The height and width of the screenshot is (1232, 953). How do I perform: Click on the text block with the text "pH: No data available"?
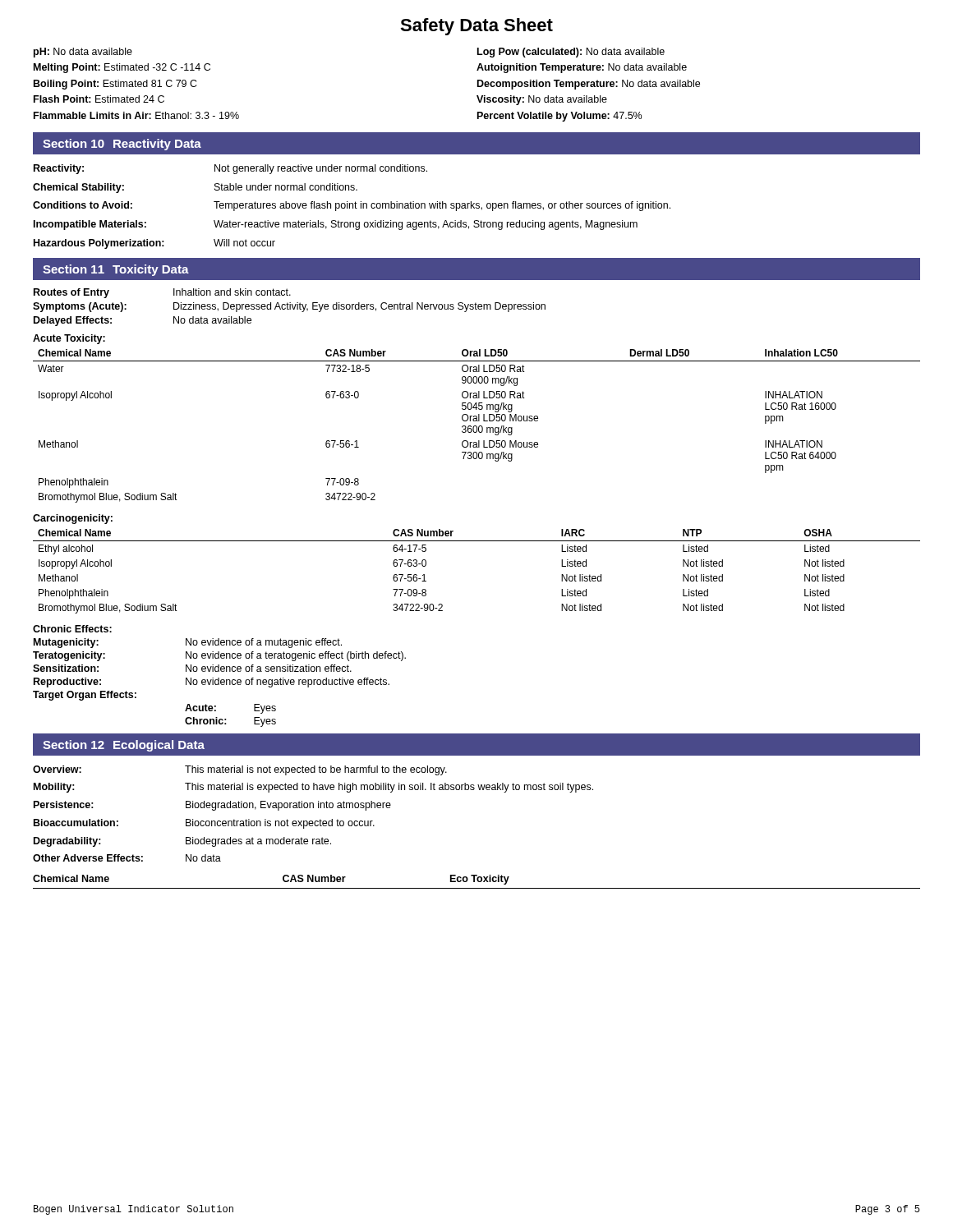[x=476, y=84]
